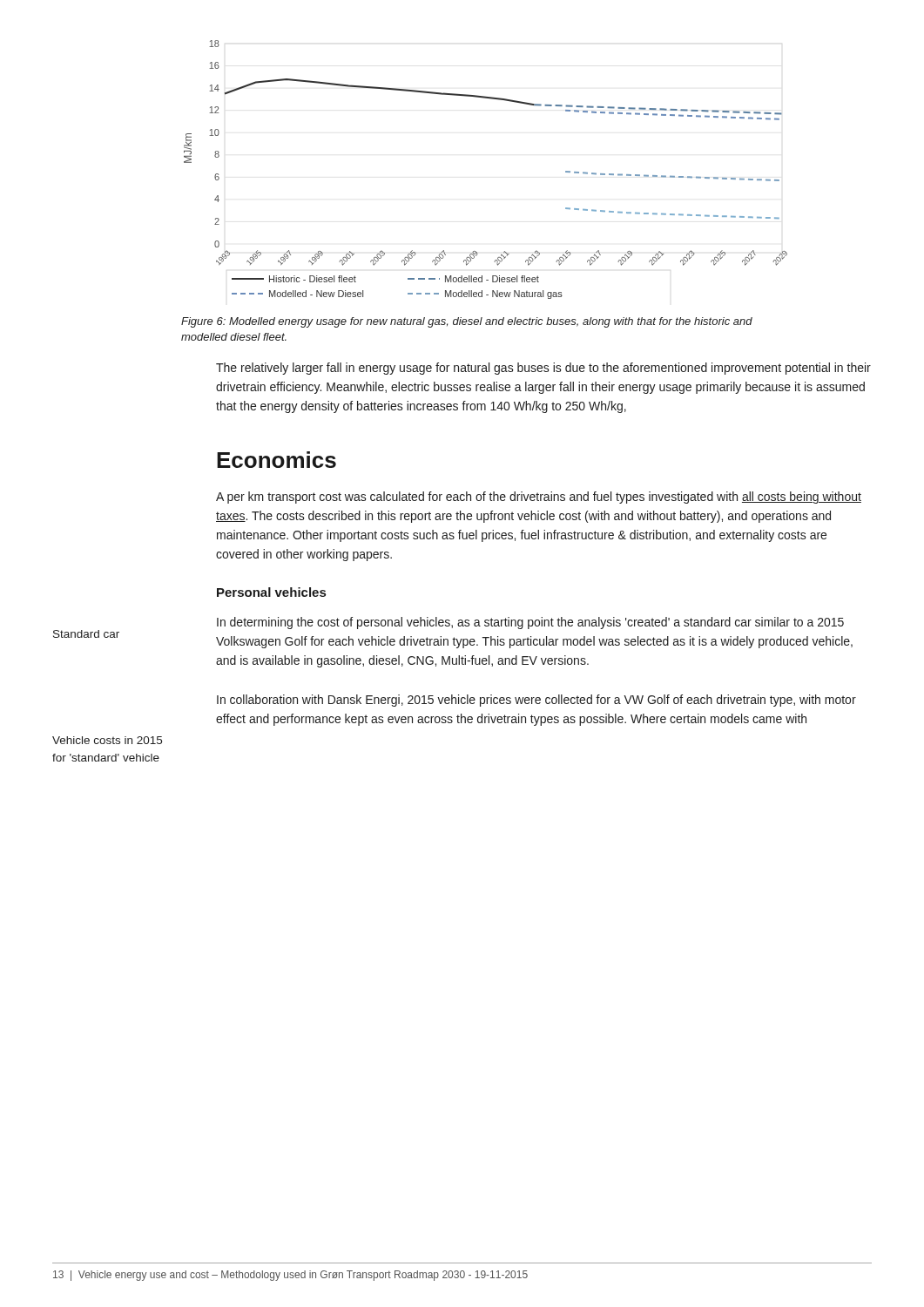This screenshot has height=1307, width=924.
Task: Select the caption that reads "Figure 6: Modelled"
Action: (x=467, y=329)
